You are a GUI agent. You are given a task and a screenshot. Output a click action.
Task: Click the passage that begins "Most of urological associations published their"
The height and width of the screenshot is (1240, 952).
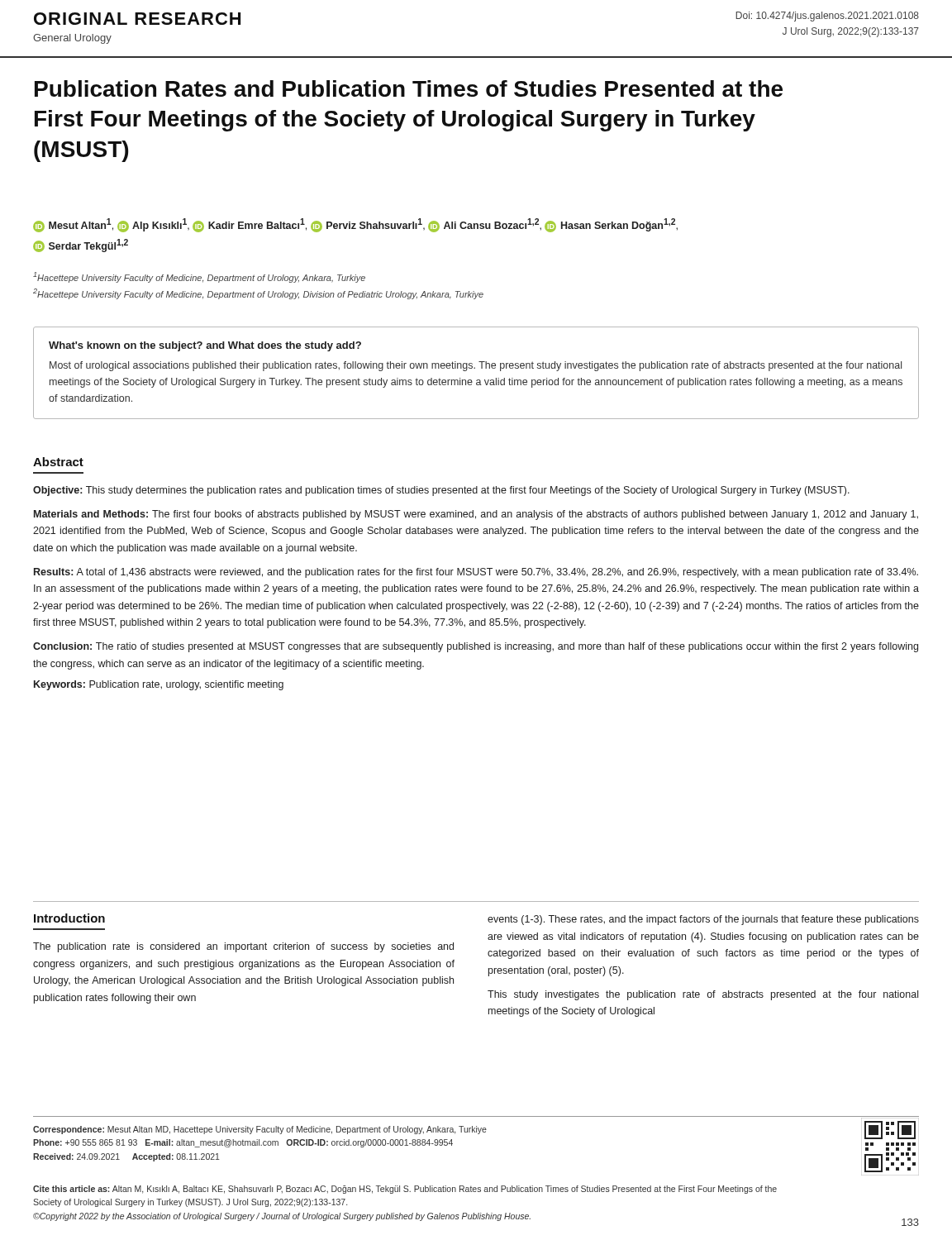click(x=476, y=382)
